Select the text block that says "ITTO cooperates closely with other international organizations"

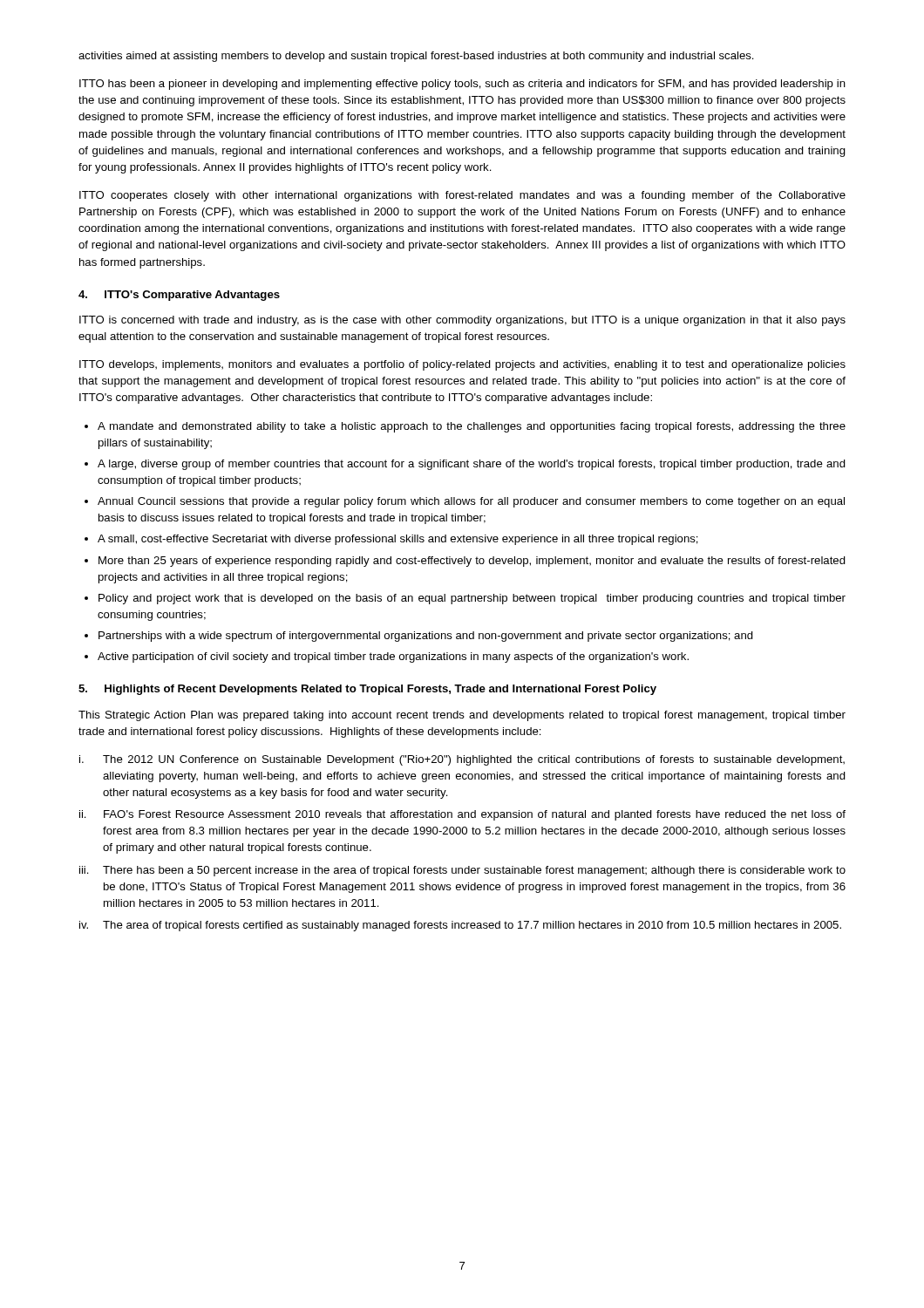[x=462, y=228]
